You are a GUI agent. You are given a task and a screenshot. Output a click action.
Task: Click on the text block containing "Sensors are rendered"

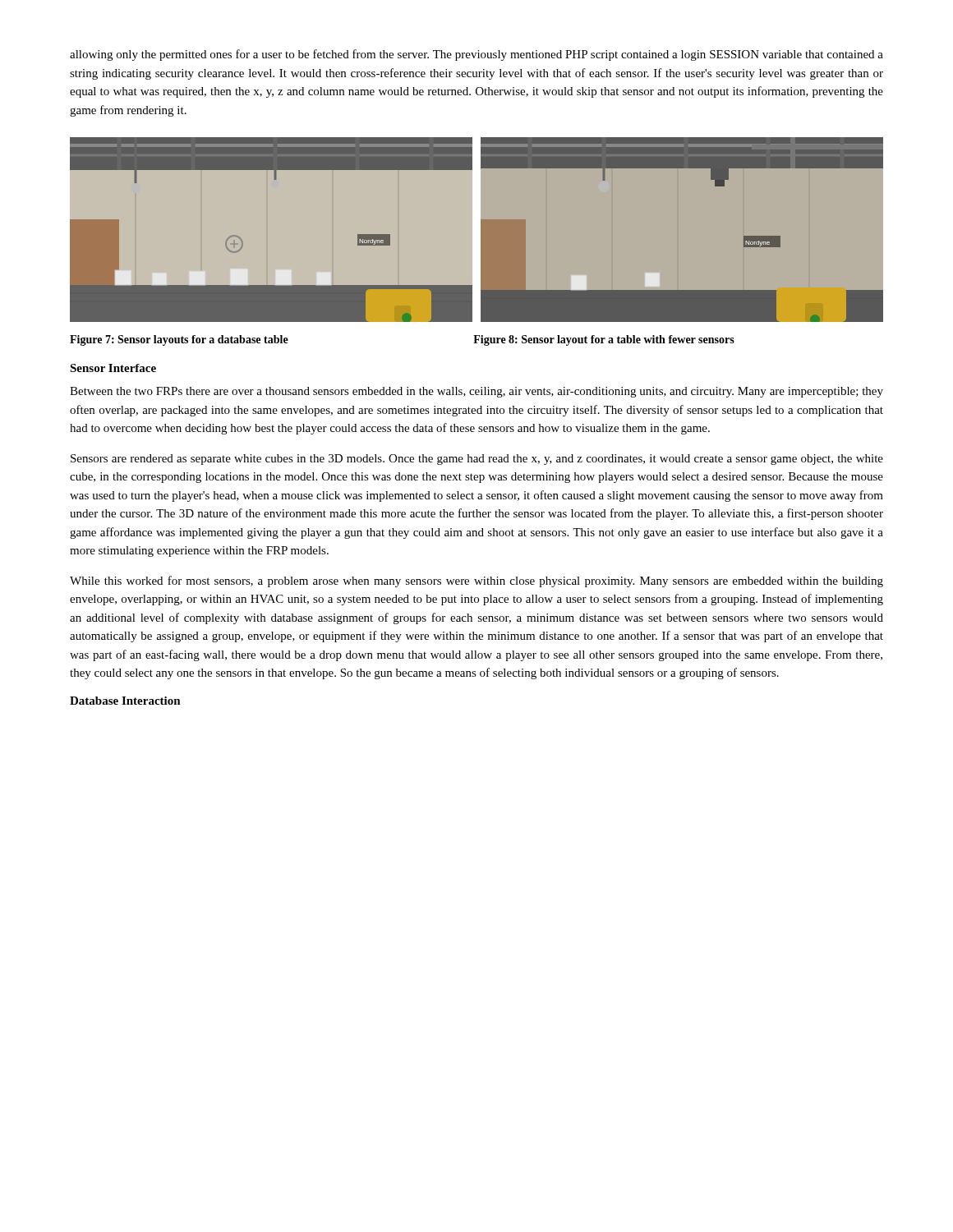[x=476, y=504]
